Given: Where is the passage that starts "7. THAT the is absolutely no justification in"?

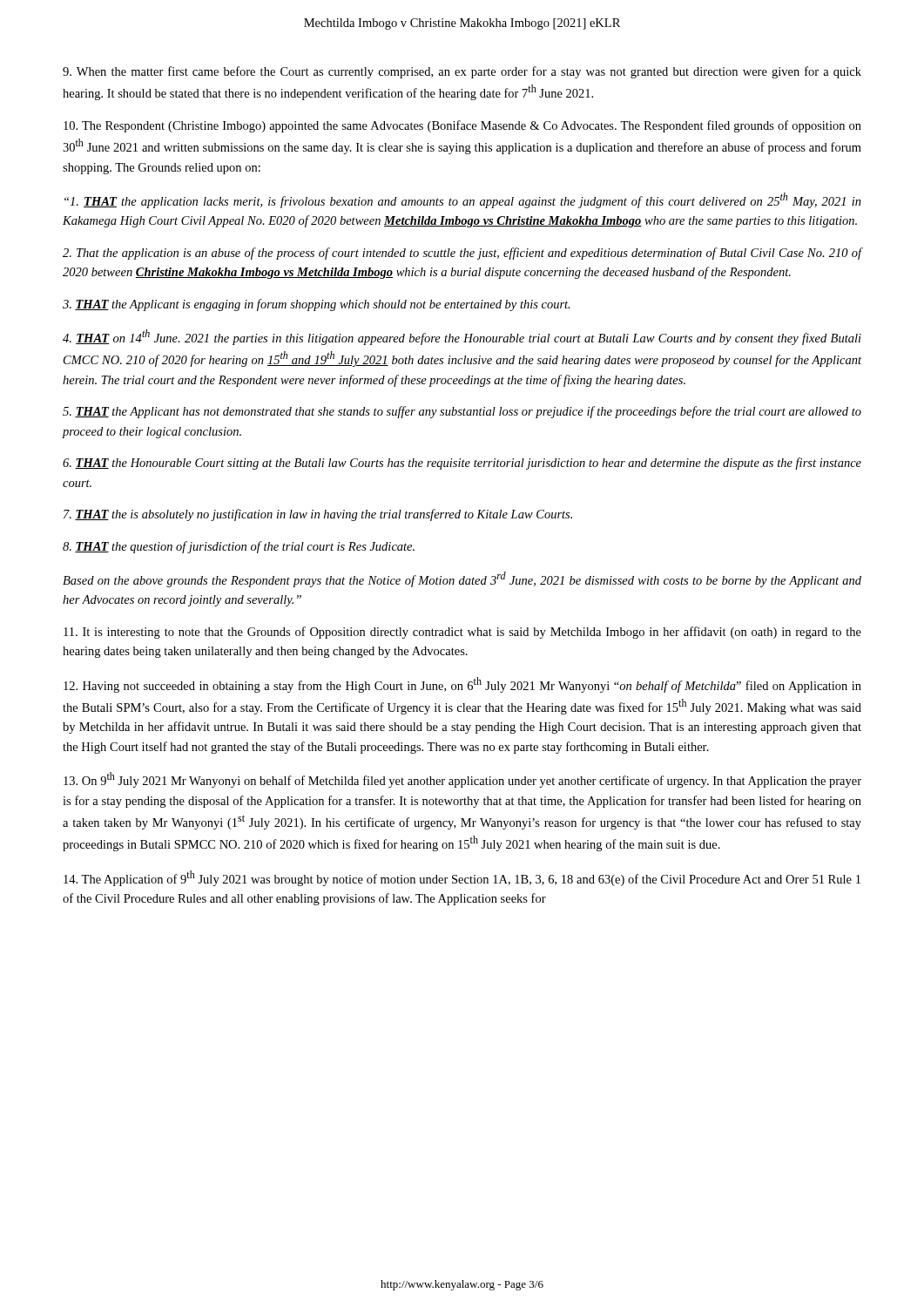Looking at the screenshot, I should pyautogui.click(x=318, y=514).
